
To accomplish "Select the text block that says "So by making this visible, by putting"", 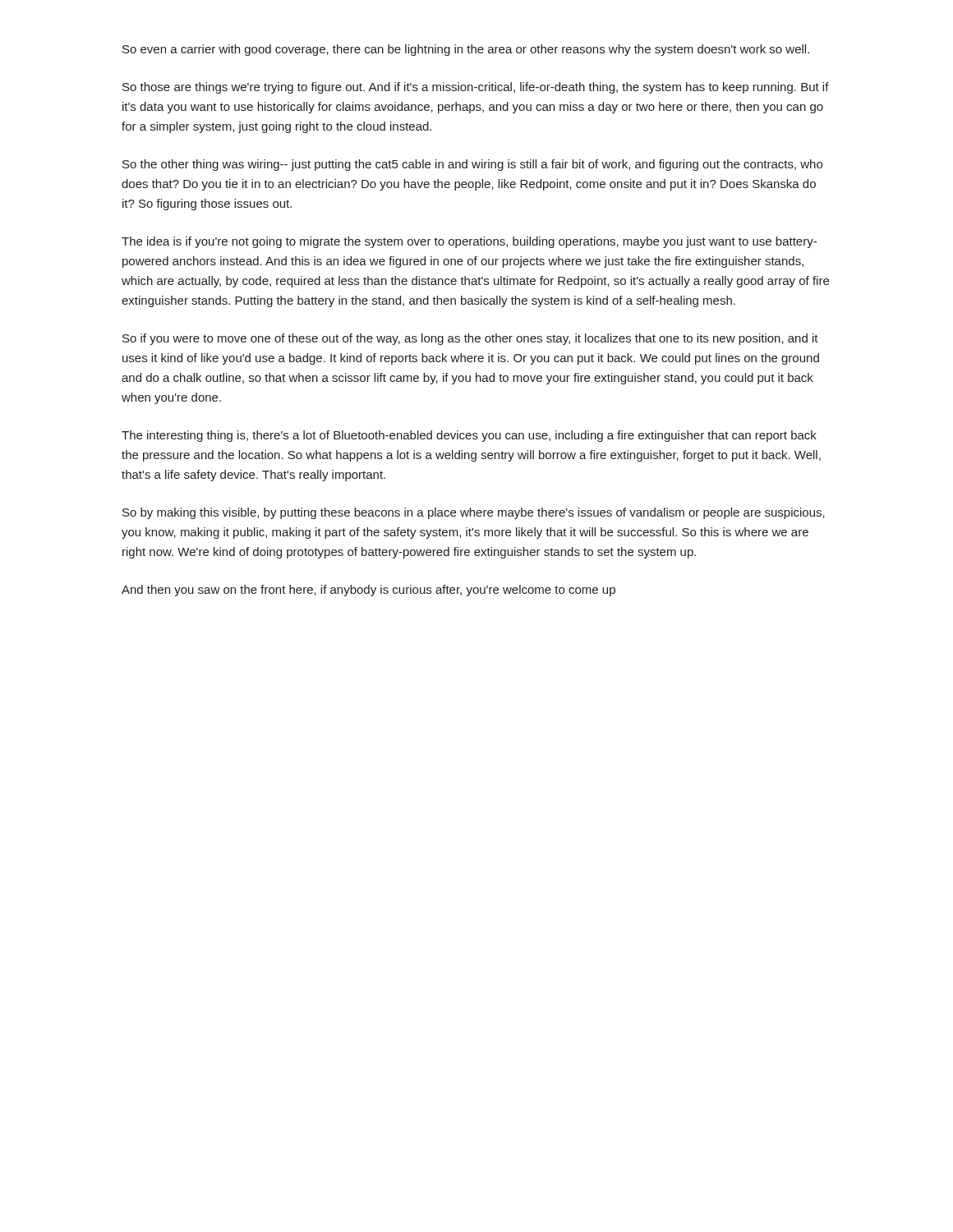I will point(473,532).
